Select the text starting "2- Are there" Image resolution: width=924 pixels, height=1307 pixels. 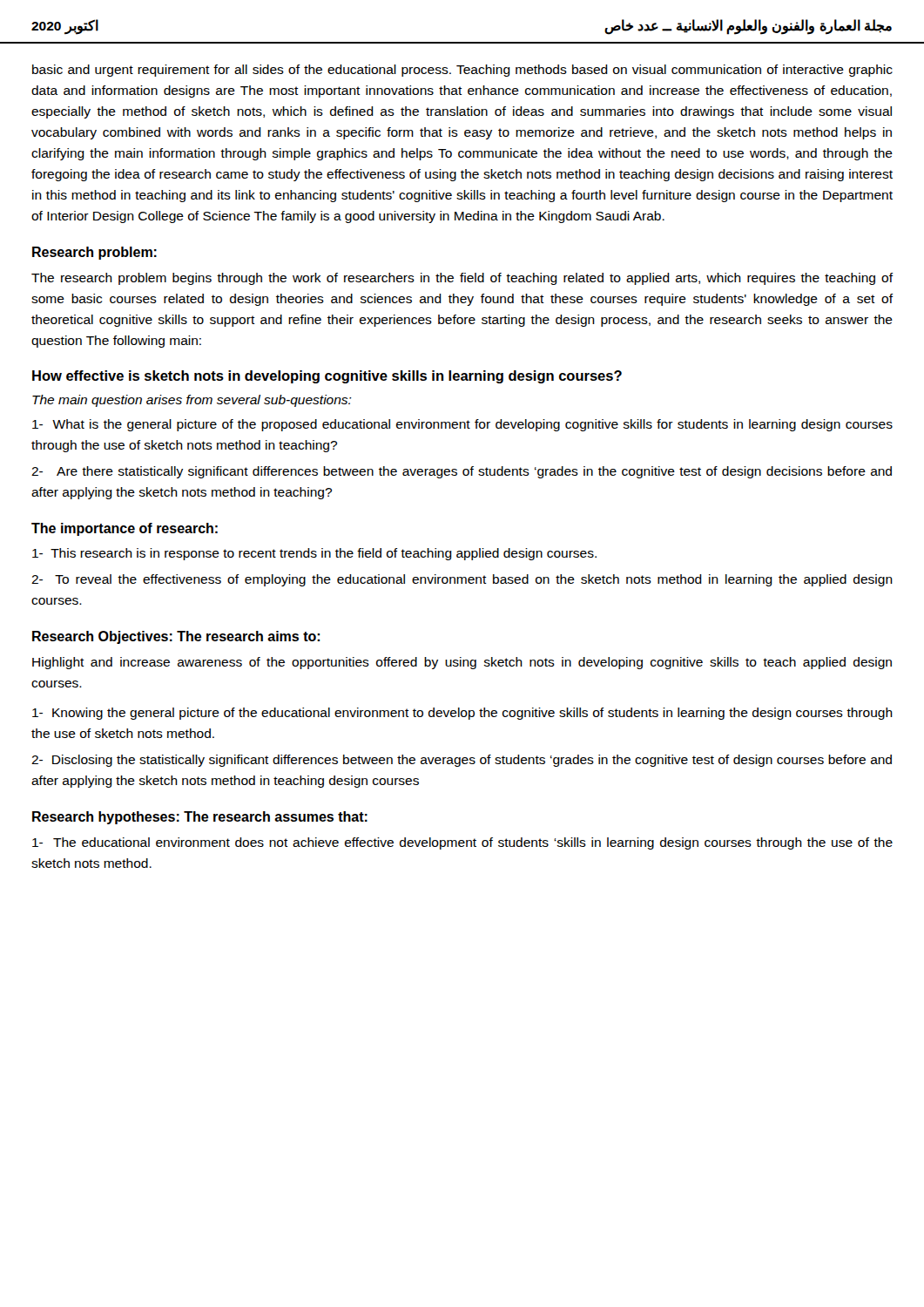(x=462, y=481)
